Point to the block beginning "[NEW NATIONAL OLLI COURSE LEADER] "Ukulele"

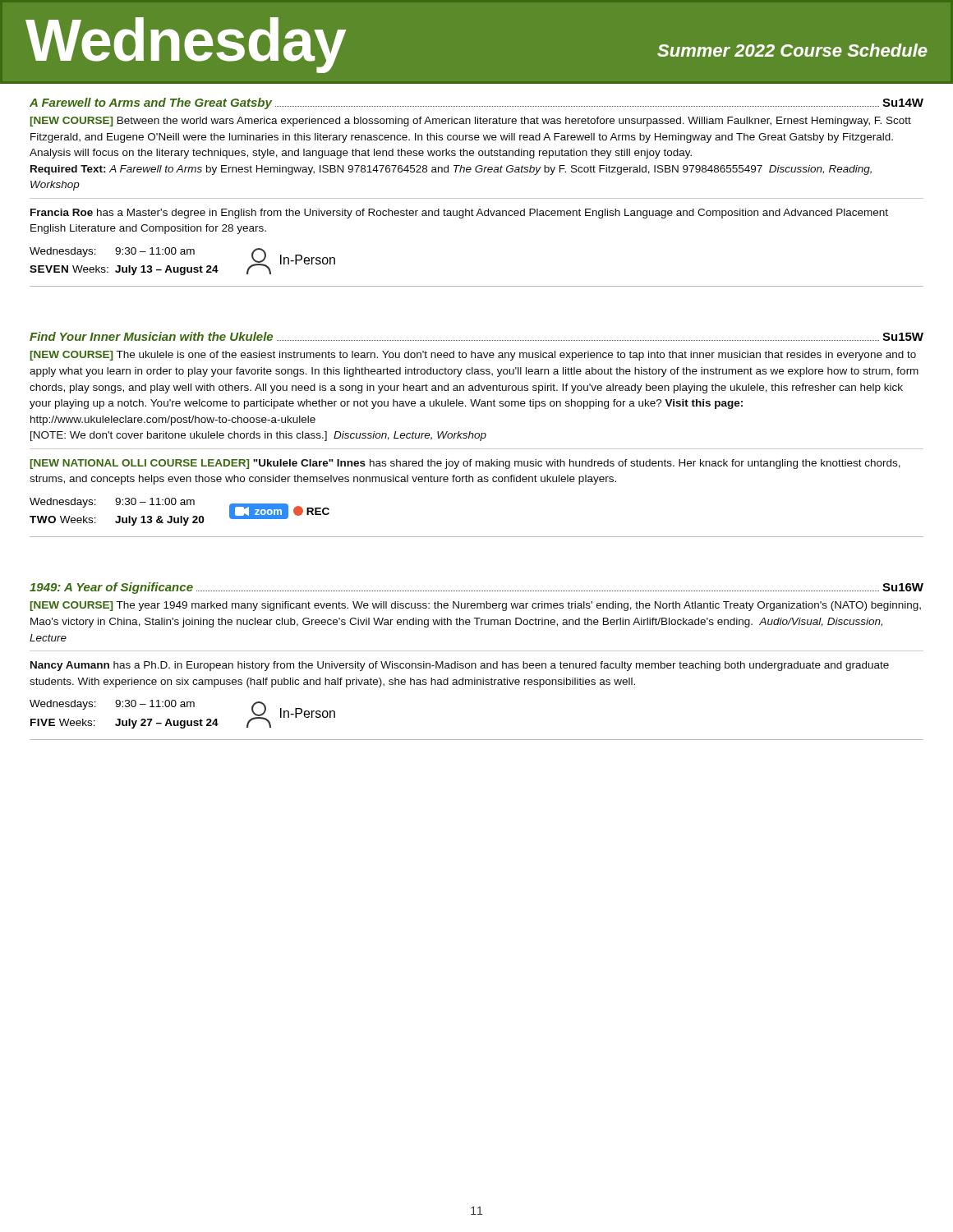coord(465,471)
